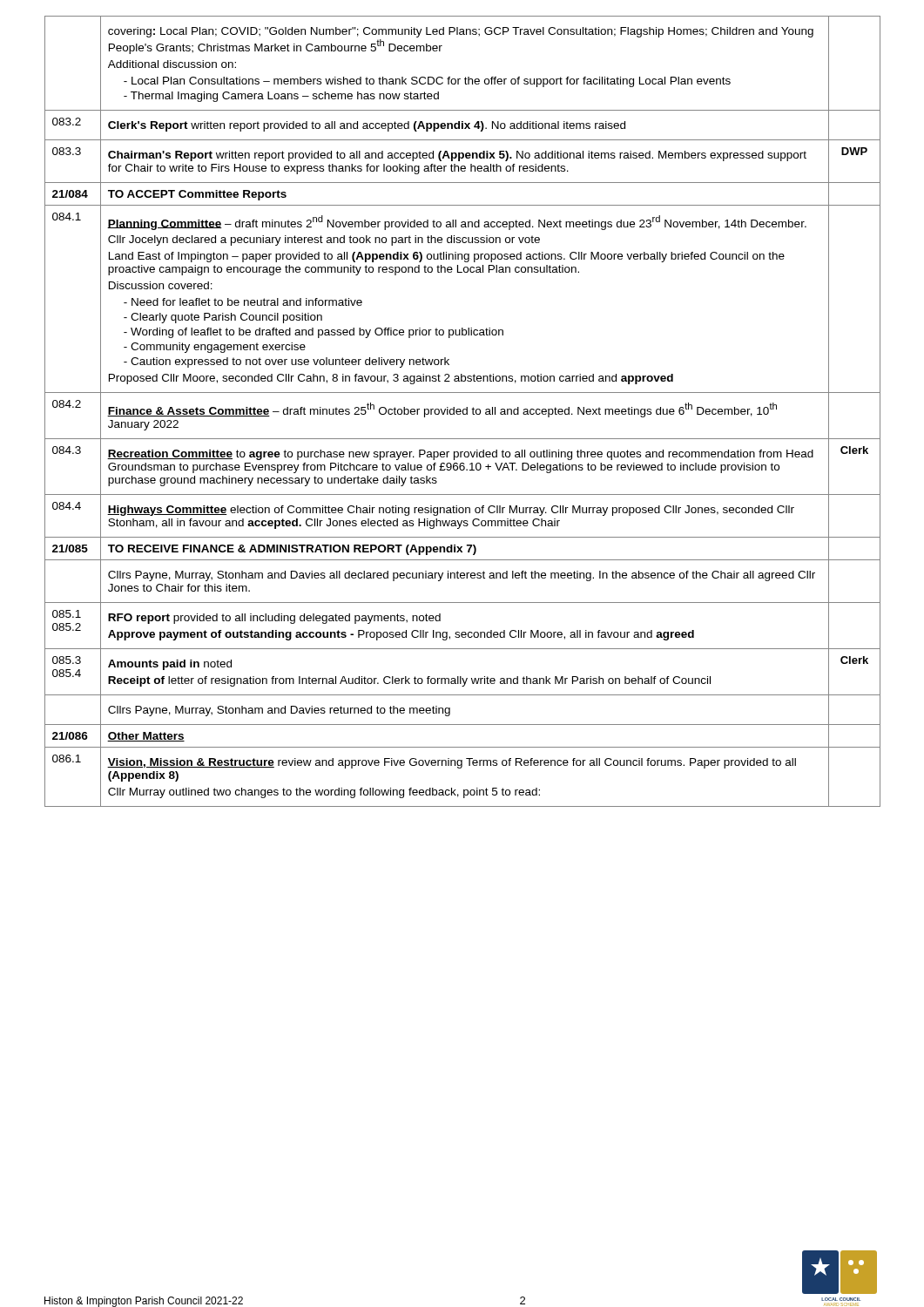This screenshot has height=1307, width=924.
Task: Find the region starting "Finance & Assets Committee –"
Action: pos(465,415)
